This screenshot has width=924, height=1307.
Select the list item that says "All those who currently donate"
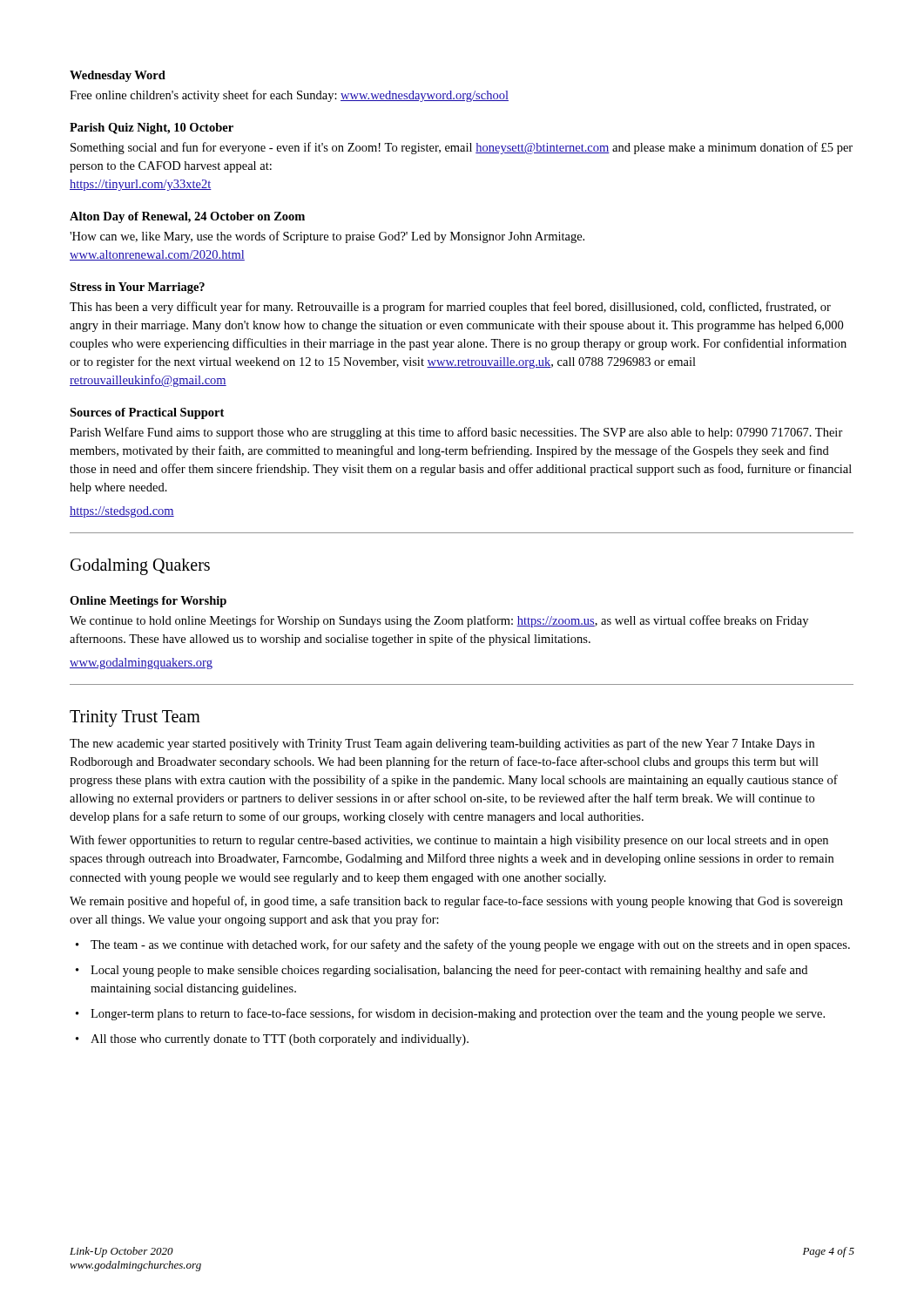pos(280,1038)
